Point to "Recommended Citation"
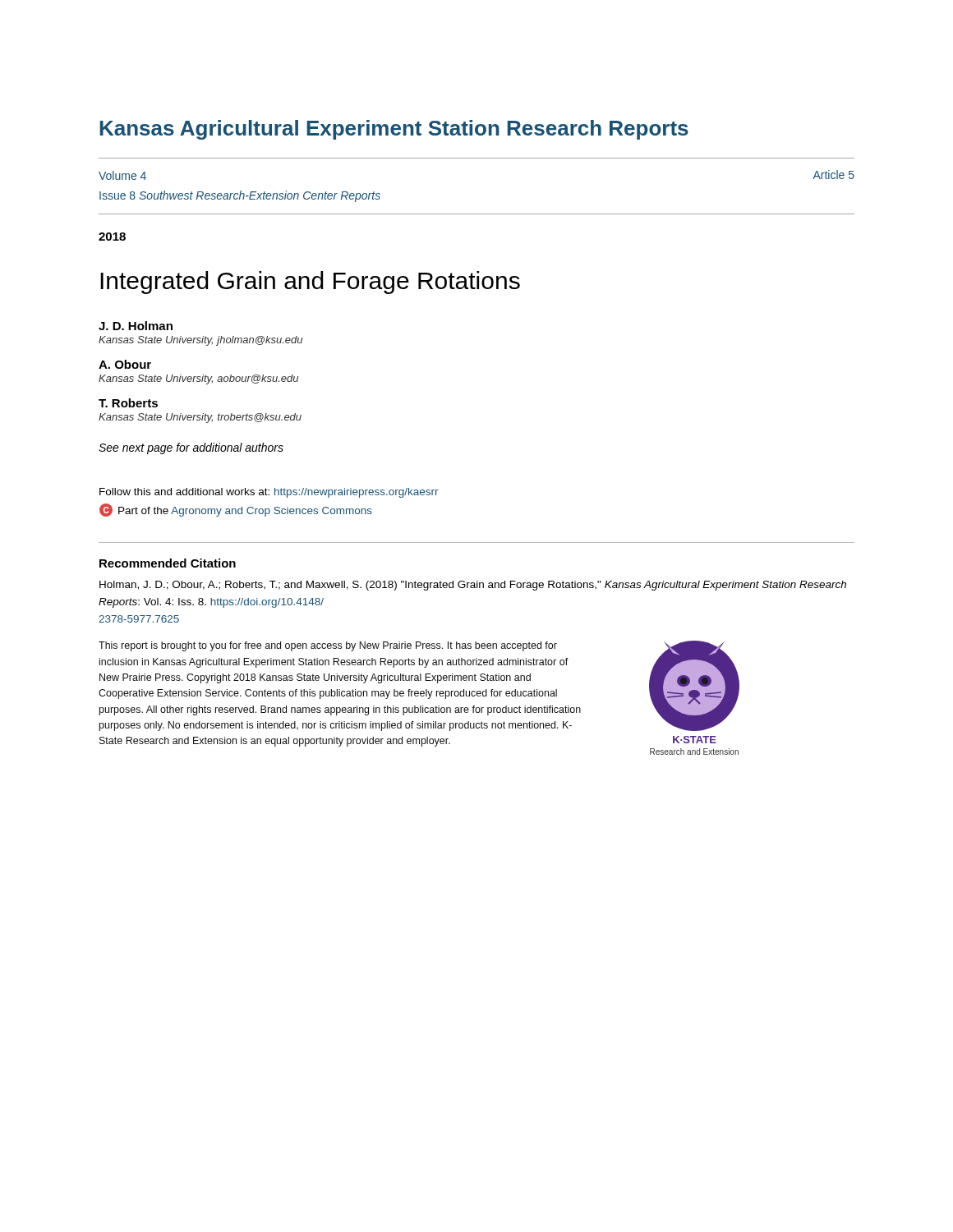 (x=168, y=563)
